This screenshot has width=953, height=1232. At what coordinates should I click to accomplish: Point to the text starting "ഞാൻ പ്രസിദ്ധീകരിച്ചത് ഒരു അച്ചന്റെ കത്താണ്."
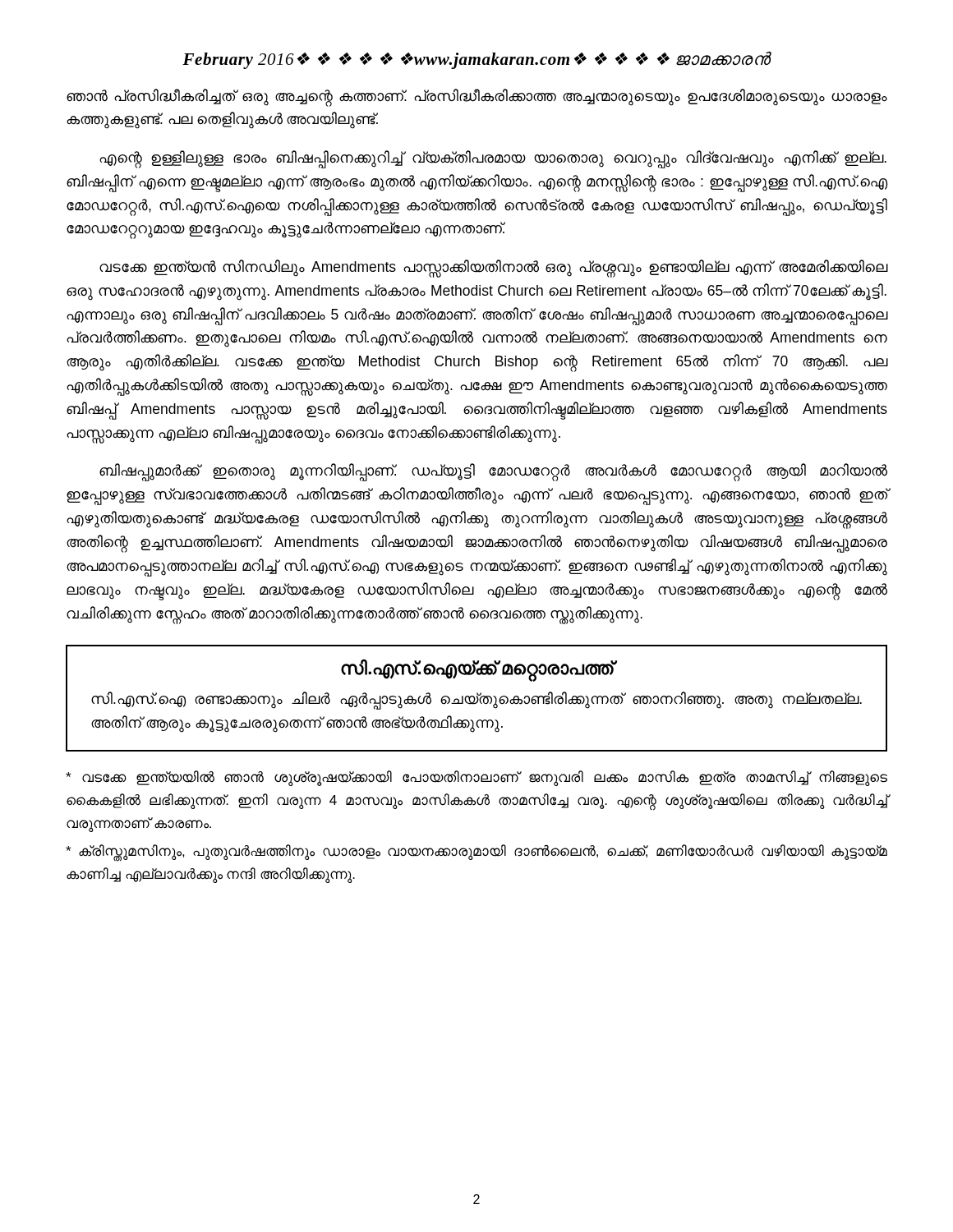[476, 108]
